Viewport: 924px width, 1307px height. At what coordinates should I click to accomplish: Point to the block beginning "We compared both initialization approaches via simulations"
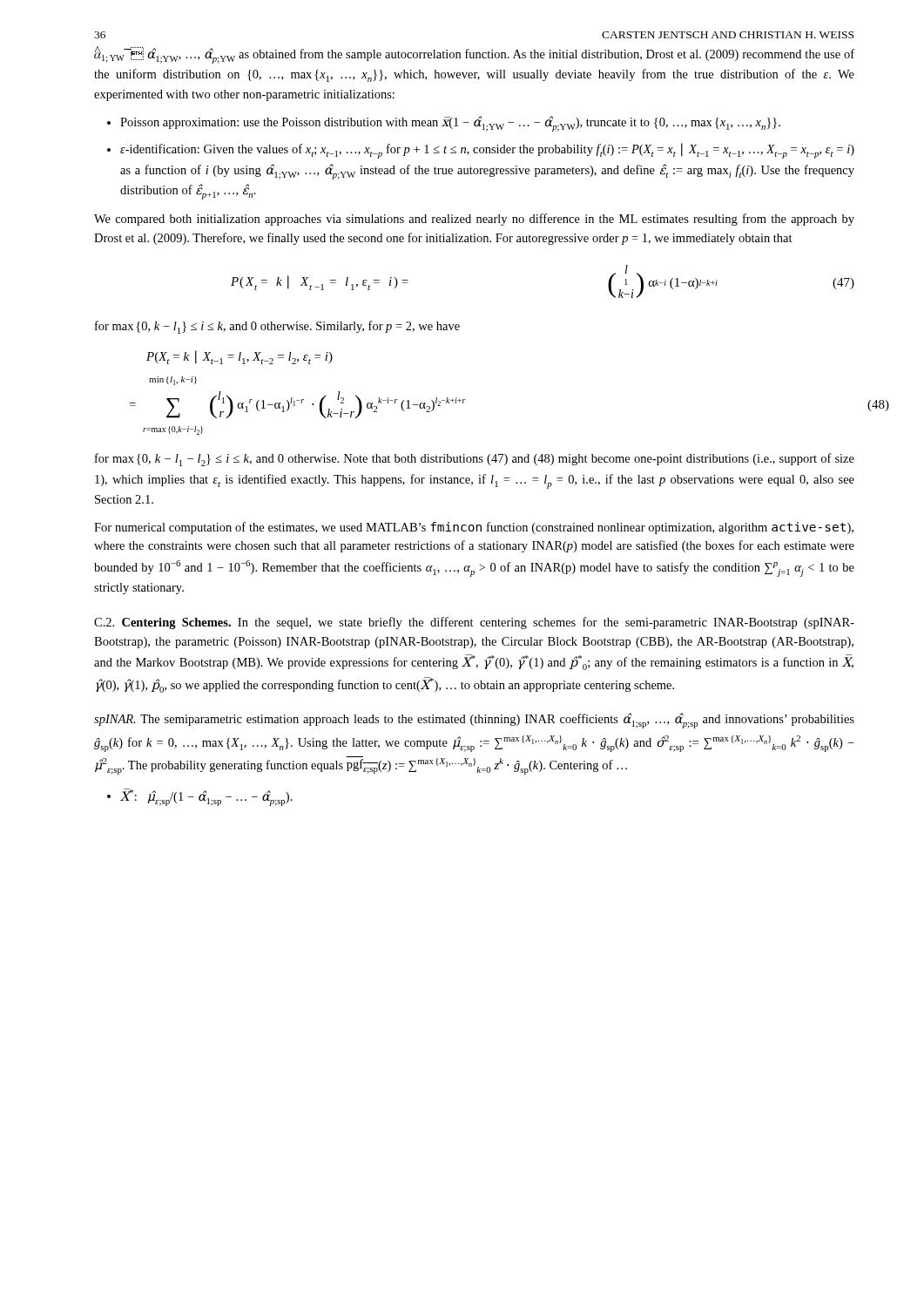[x=474, y=229]
